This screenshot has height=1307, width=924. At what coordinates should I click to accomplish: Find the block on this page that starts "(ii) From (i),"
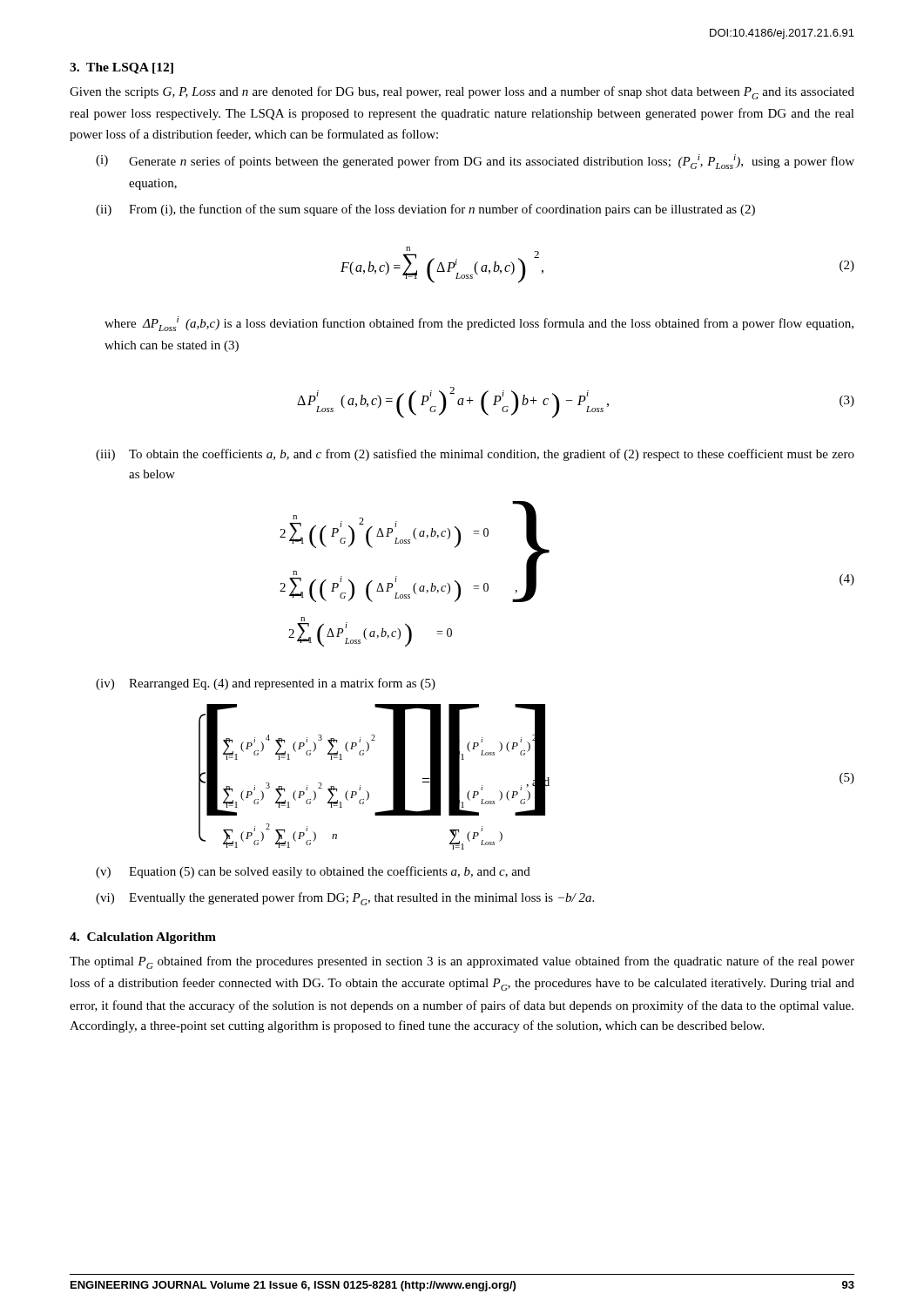pyautogui.click(x=475, y=209)
